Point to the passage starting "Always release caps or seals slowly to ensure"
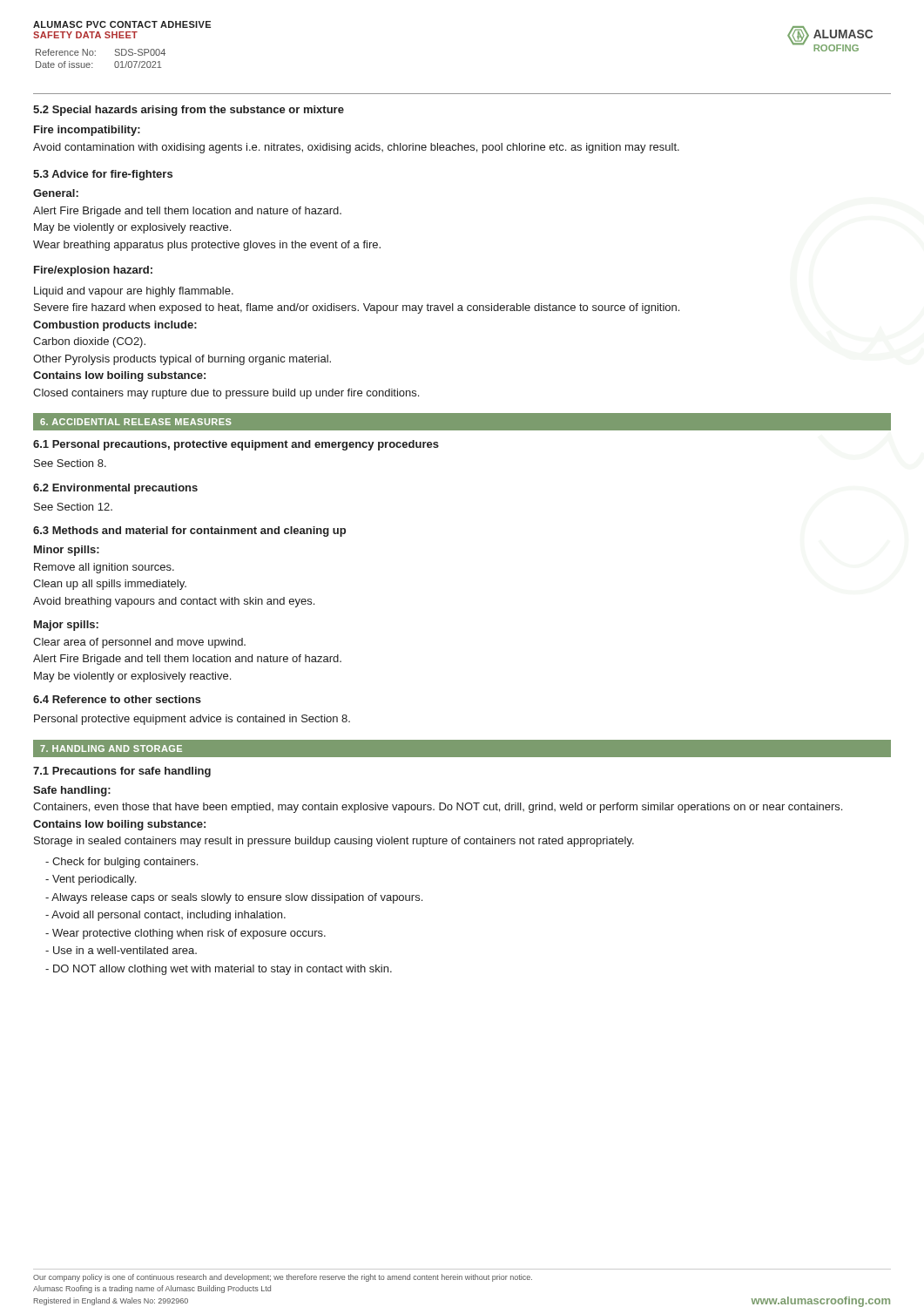Image resolution: width=924 pixels, height=1307 pixels. pyautogui.click(x=234, y=897)
